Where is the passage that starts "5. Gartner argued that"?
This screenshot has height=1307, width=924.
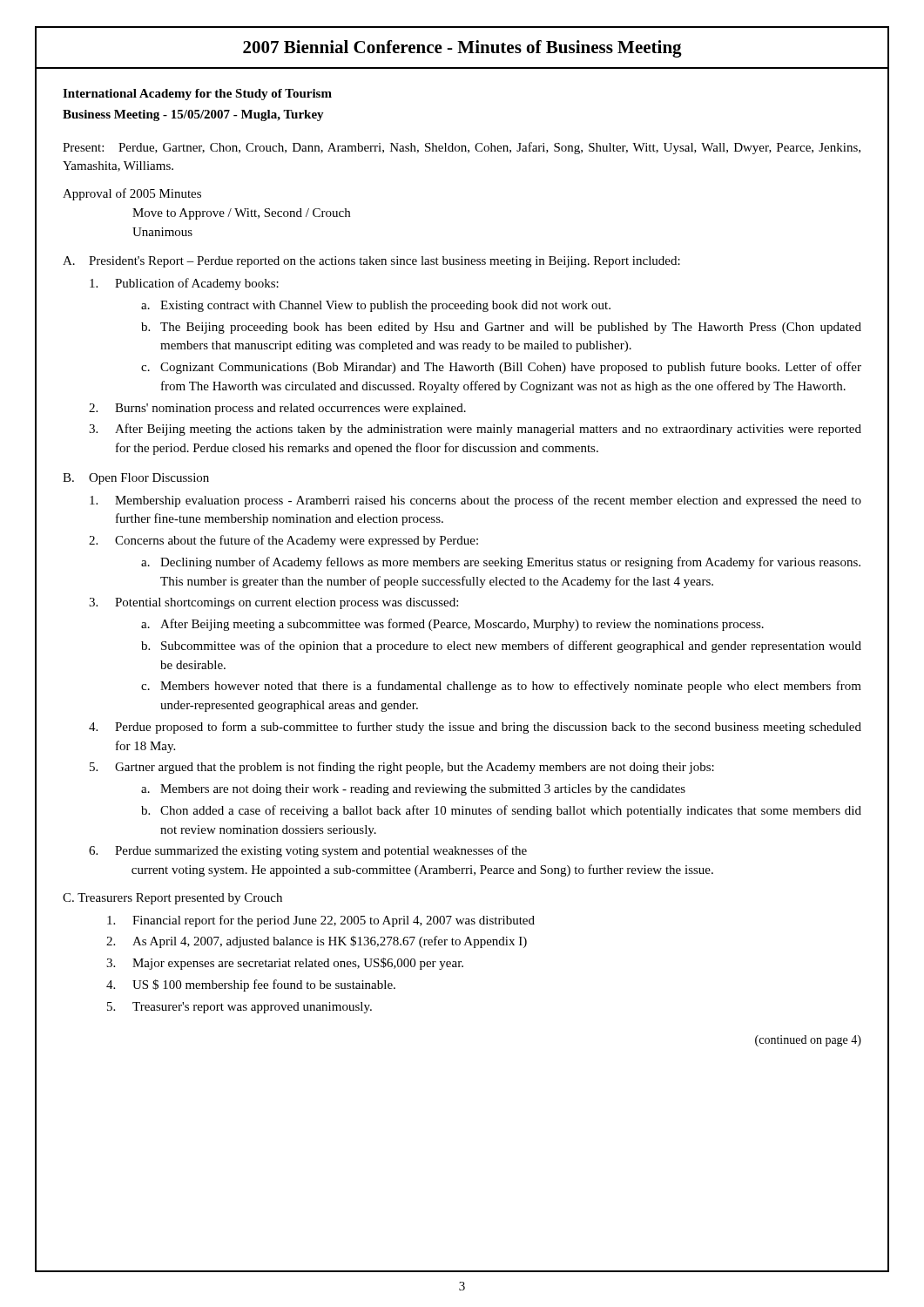(x=402, y=768)
